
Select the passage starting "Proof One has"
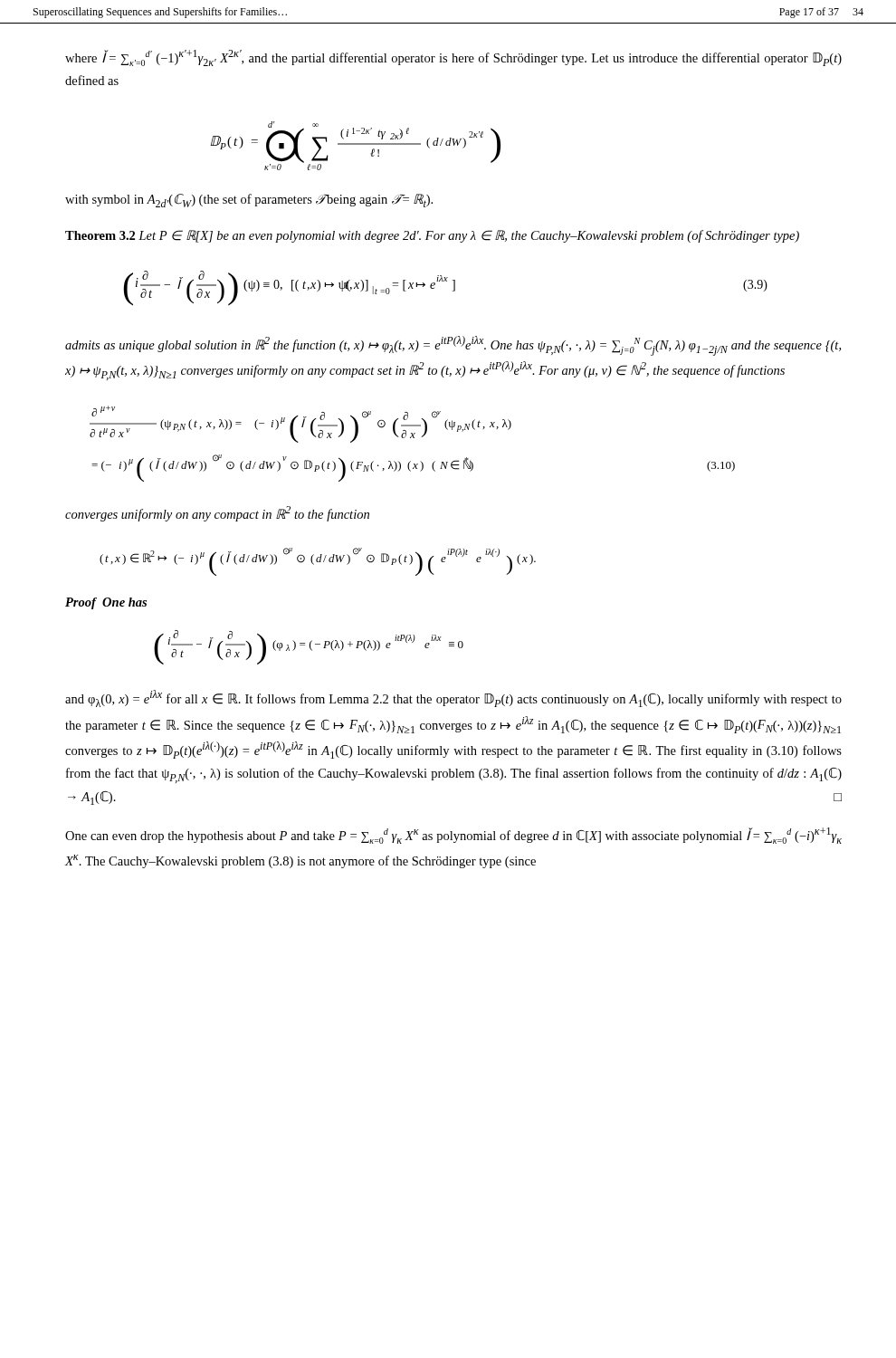[x=106, y=602]
